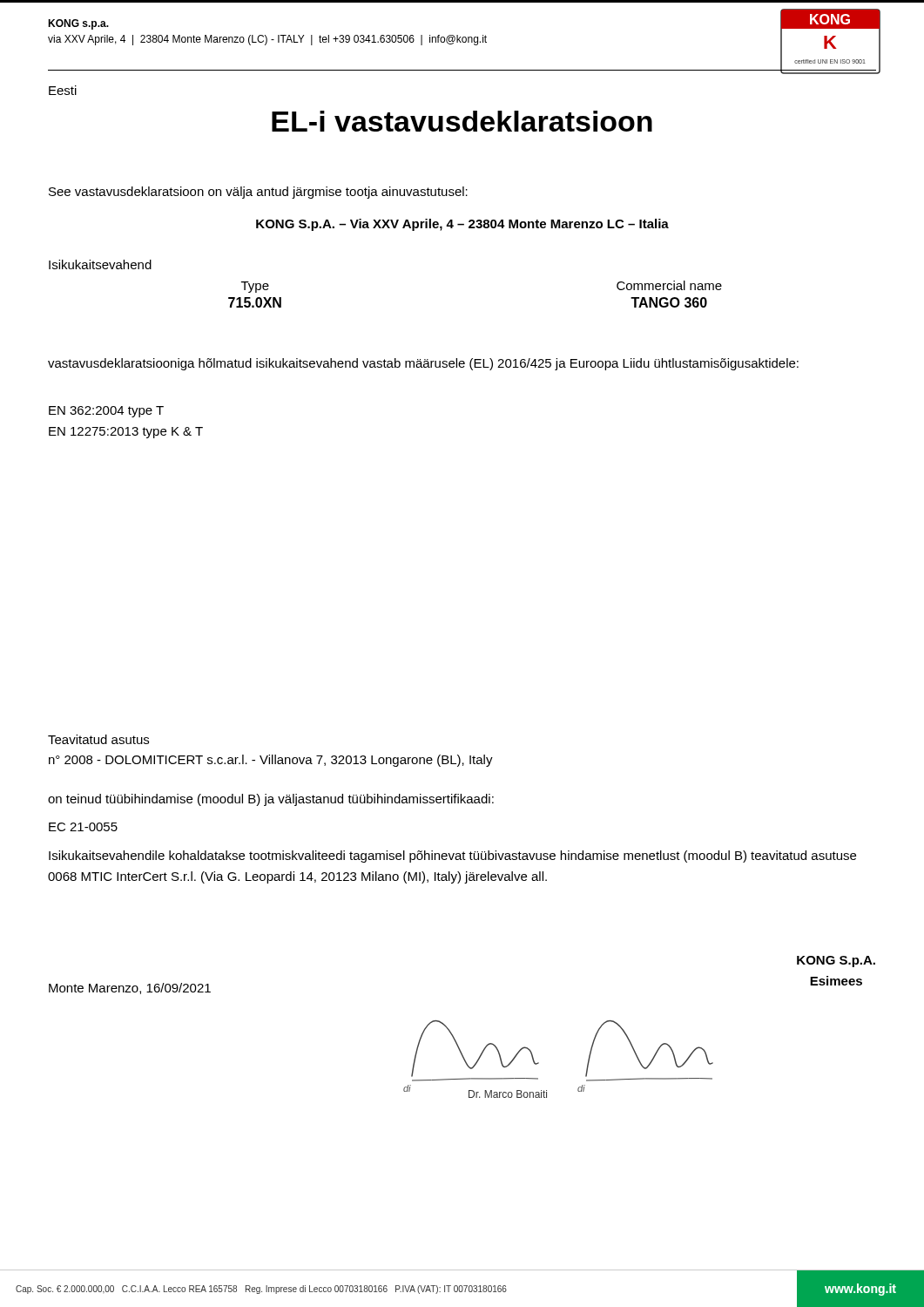Image resolution: width=924 pixels, height=1307 pixels.
Task: Click the passage that begins "n° 2008 - DOLOMITICERT s.c.ar.l. - Villanova"
Action: point(270,759)
